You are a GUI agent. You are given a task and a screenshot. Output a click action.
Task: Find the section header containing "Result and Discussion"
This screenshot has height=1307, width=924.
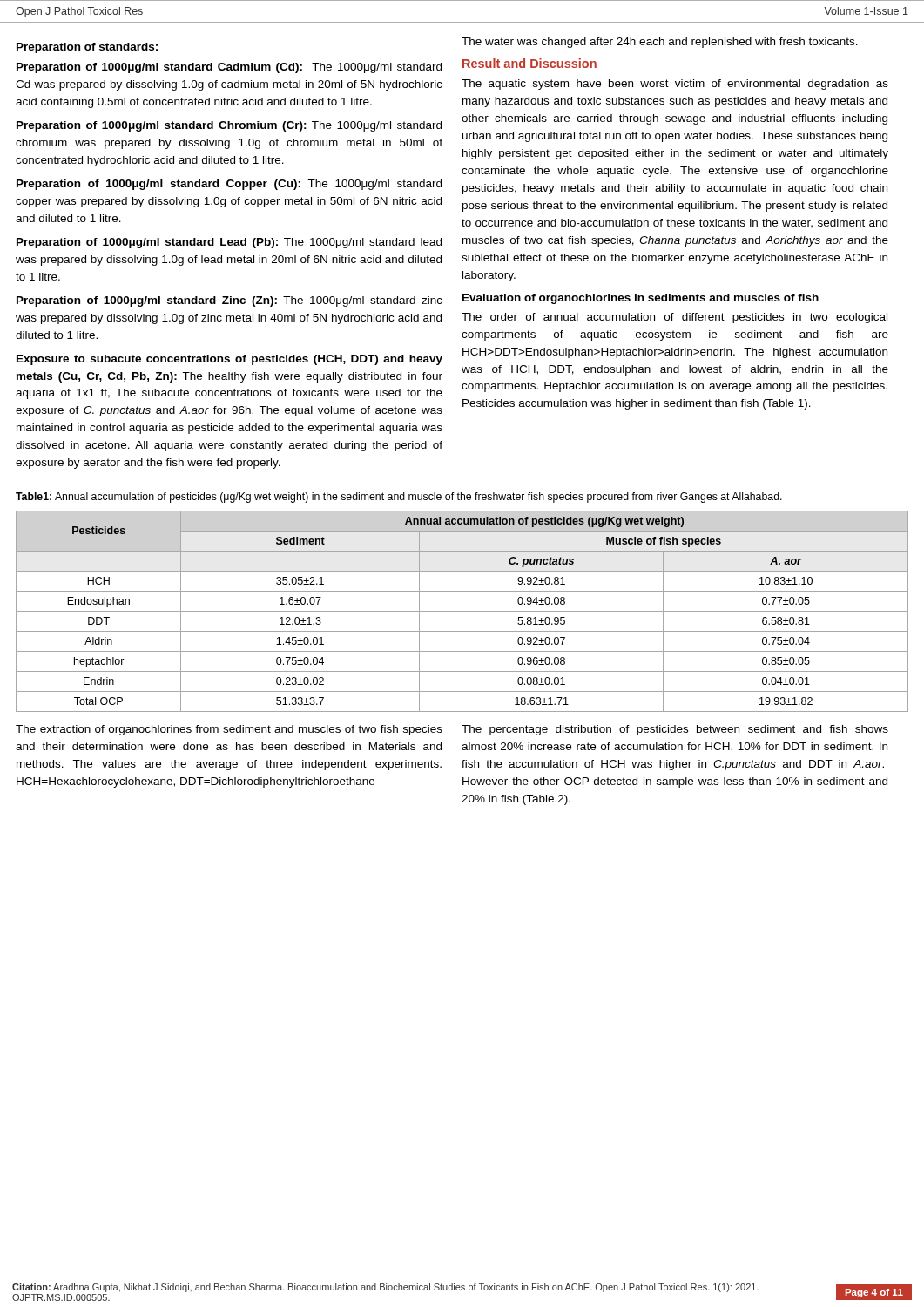tap(529, 64)
